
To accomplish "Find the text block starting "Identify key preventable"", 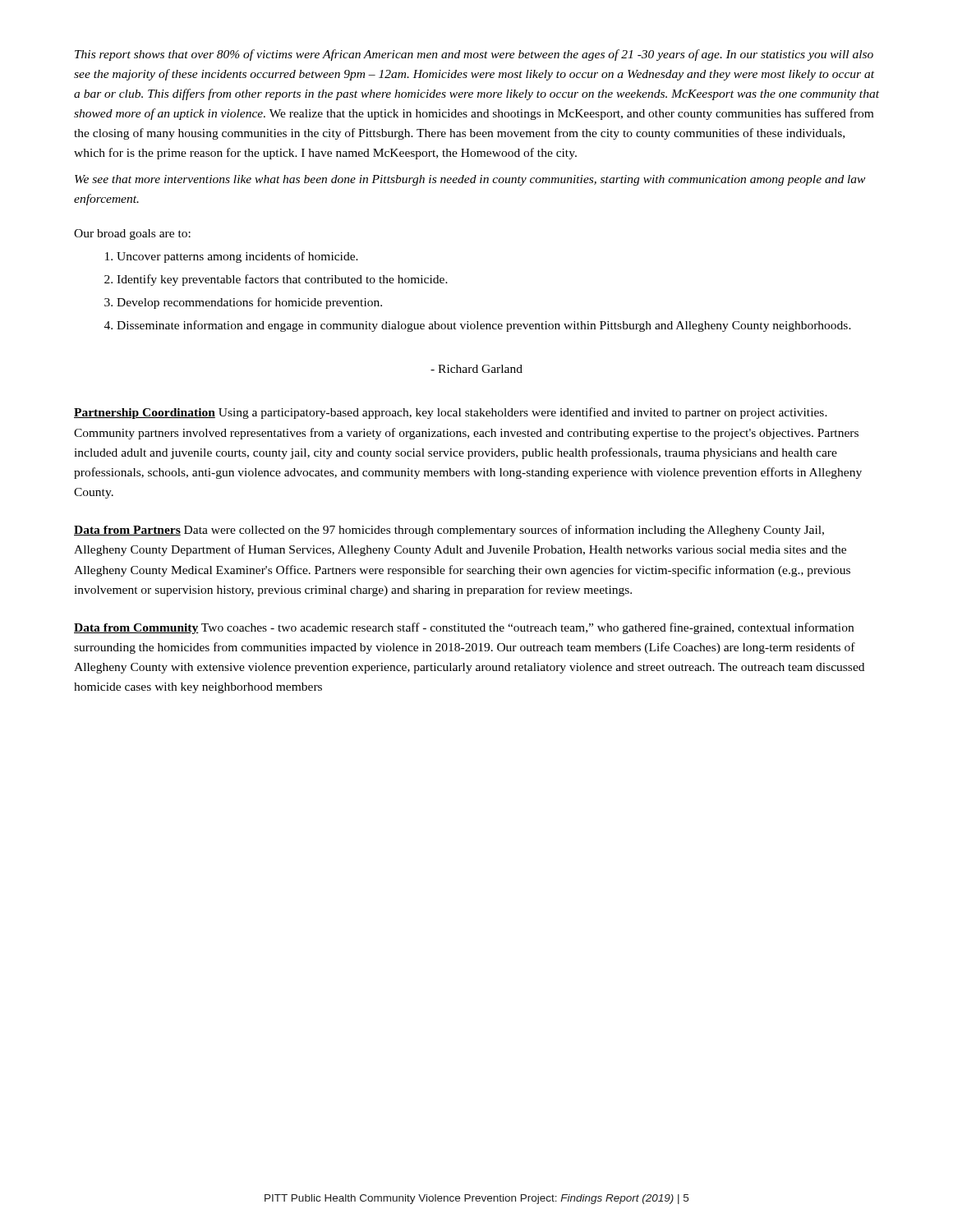I will click(282, 280).
